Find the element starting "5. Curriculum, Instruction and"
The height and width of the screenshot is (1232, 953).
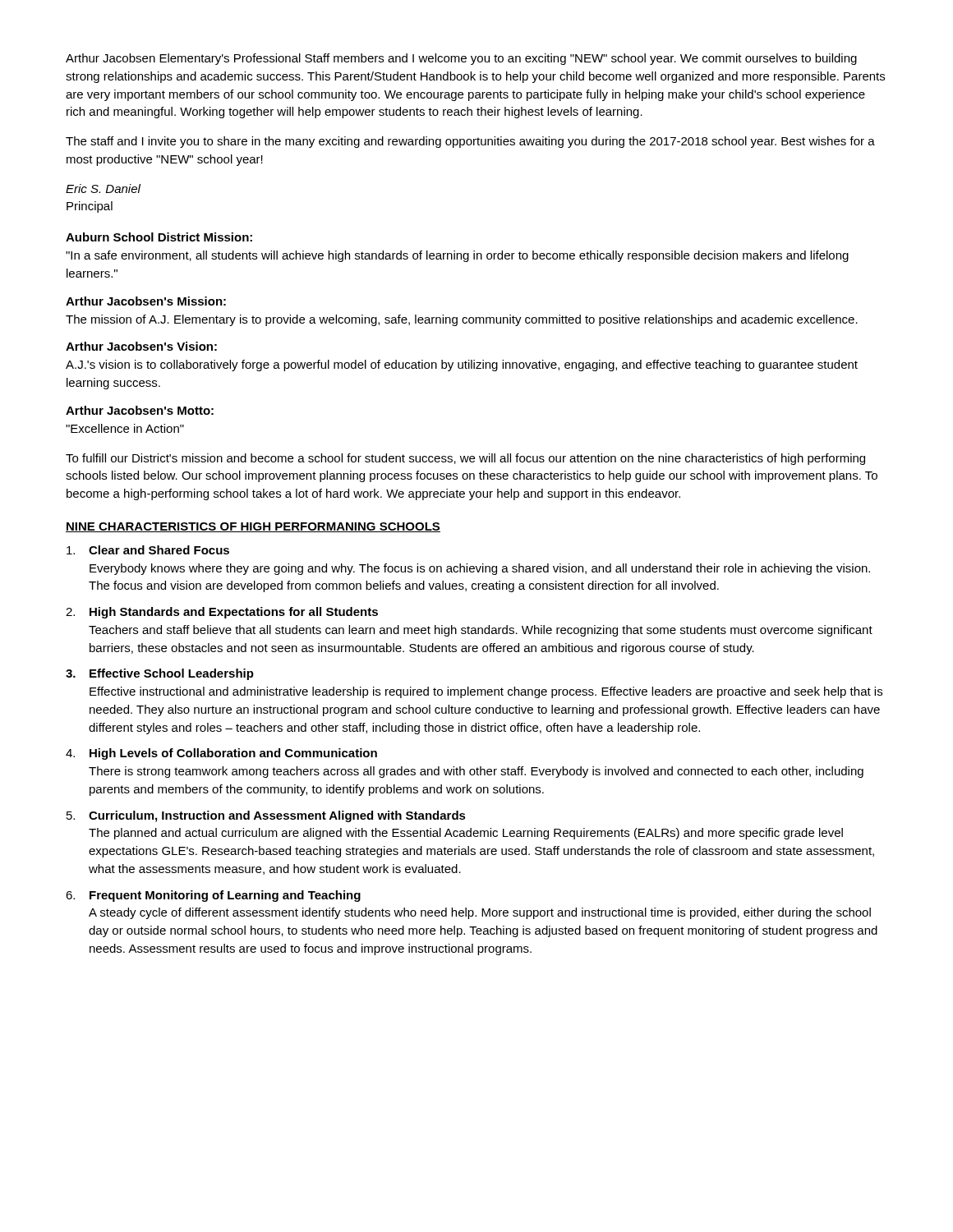(x=476, y=842)
